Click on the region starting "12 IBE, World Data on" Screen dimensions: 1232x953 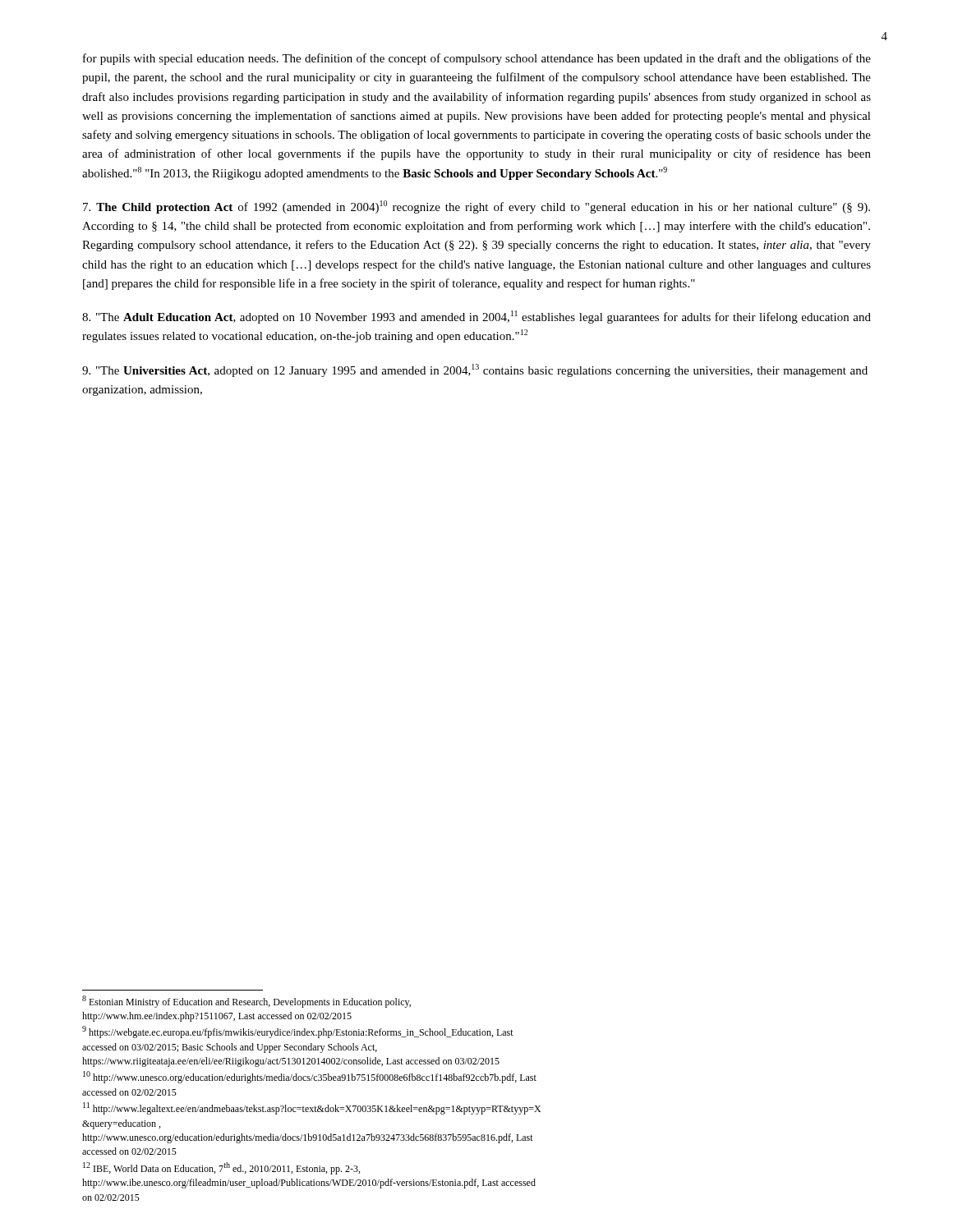pyautogui.click(x=309, y=1182)
